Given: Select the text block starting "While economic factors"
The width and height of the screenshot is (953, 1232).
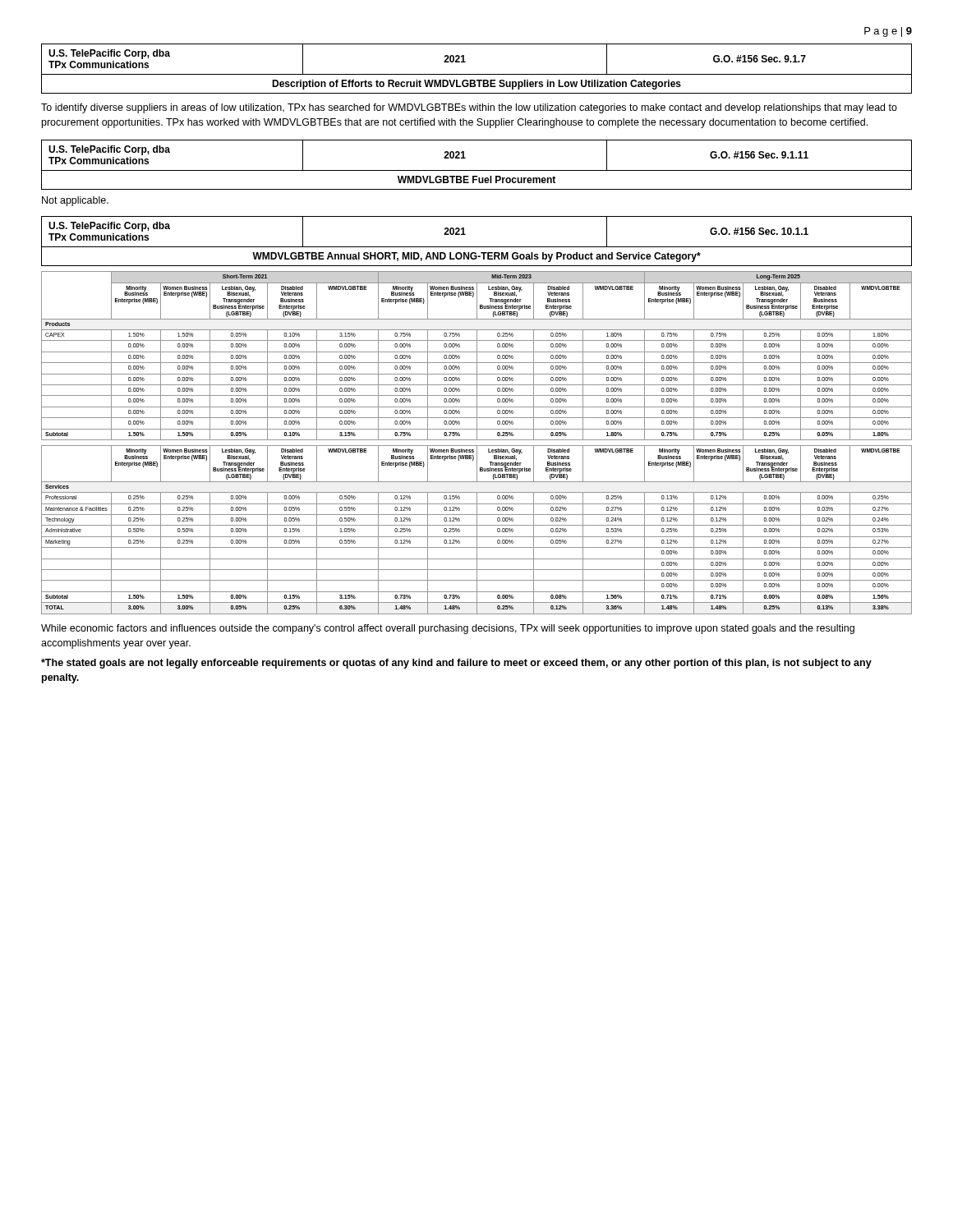Looking at the screenshot, I should (448, 635).
